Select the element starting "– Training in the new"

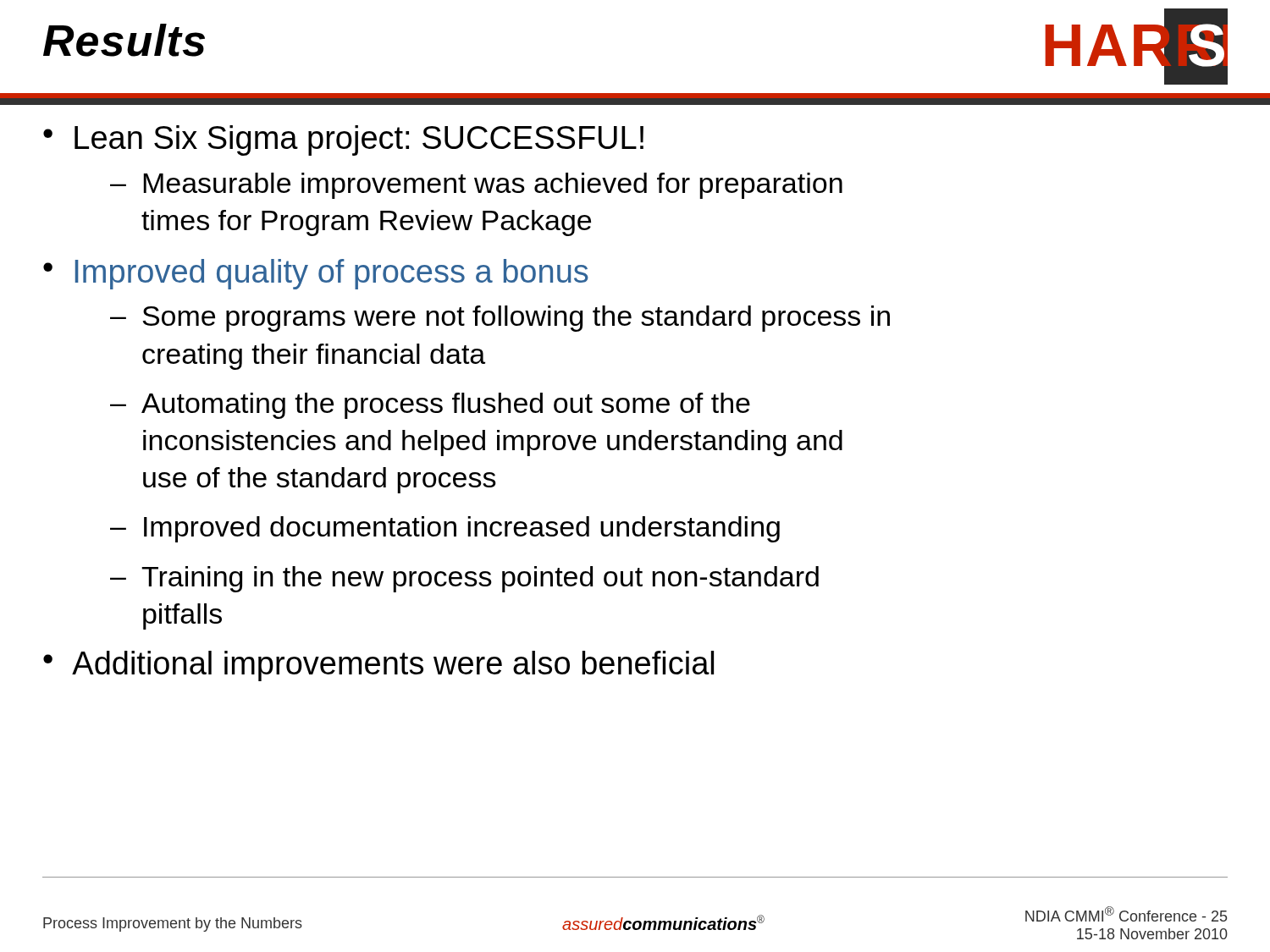[x=465, y=595]
